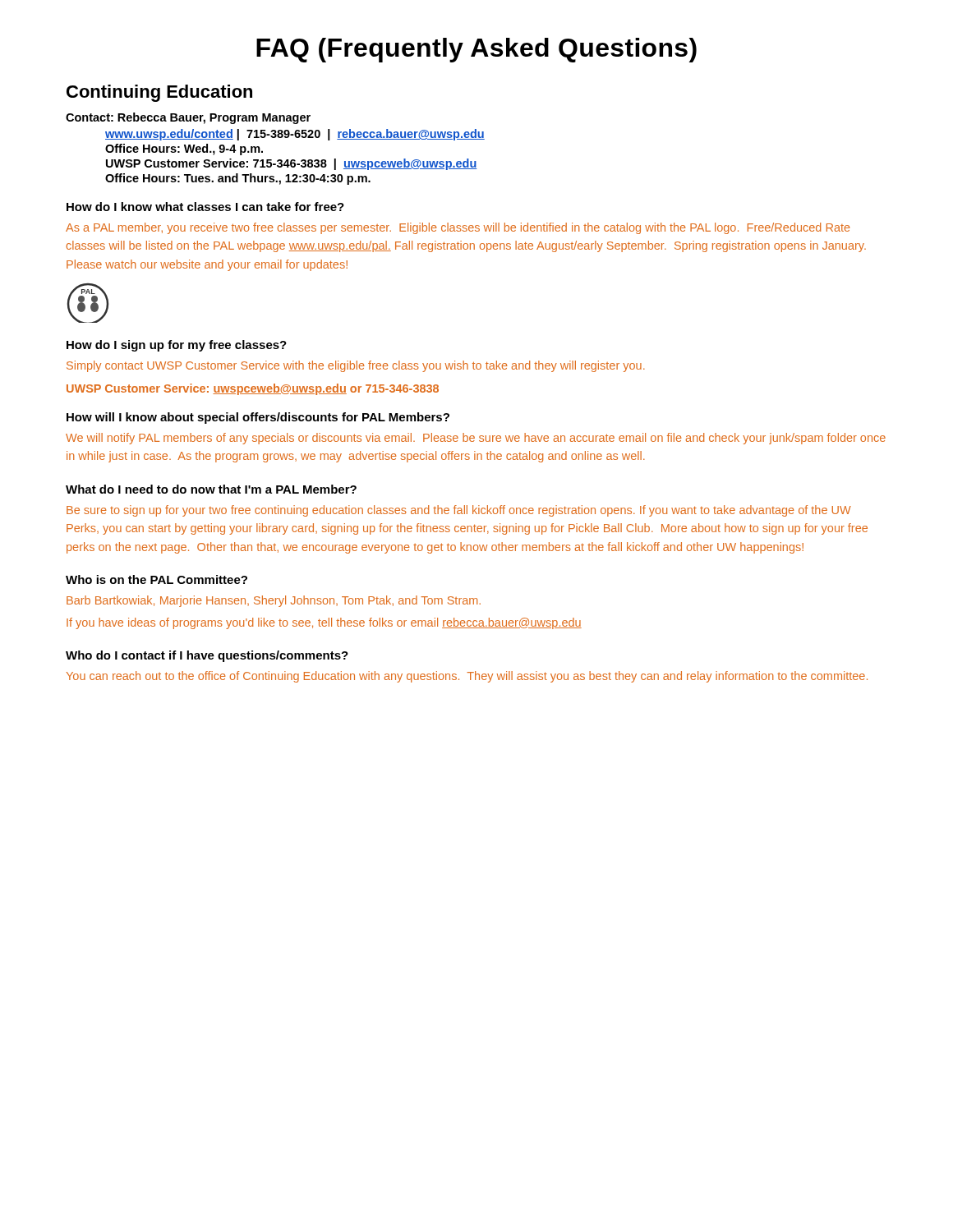This screenshot has width=953, height=1232.
Task: Locate the logo
Action: click(x=476, y=303)
